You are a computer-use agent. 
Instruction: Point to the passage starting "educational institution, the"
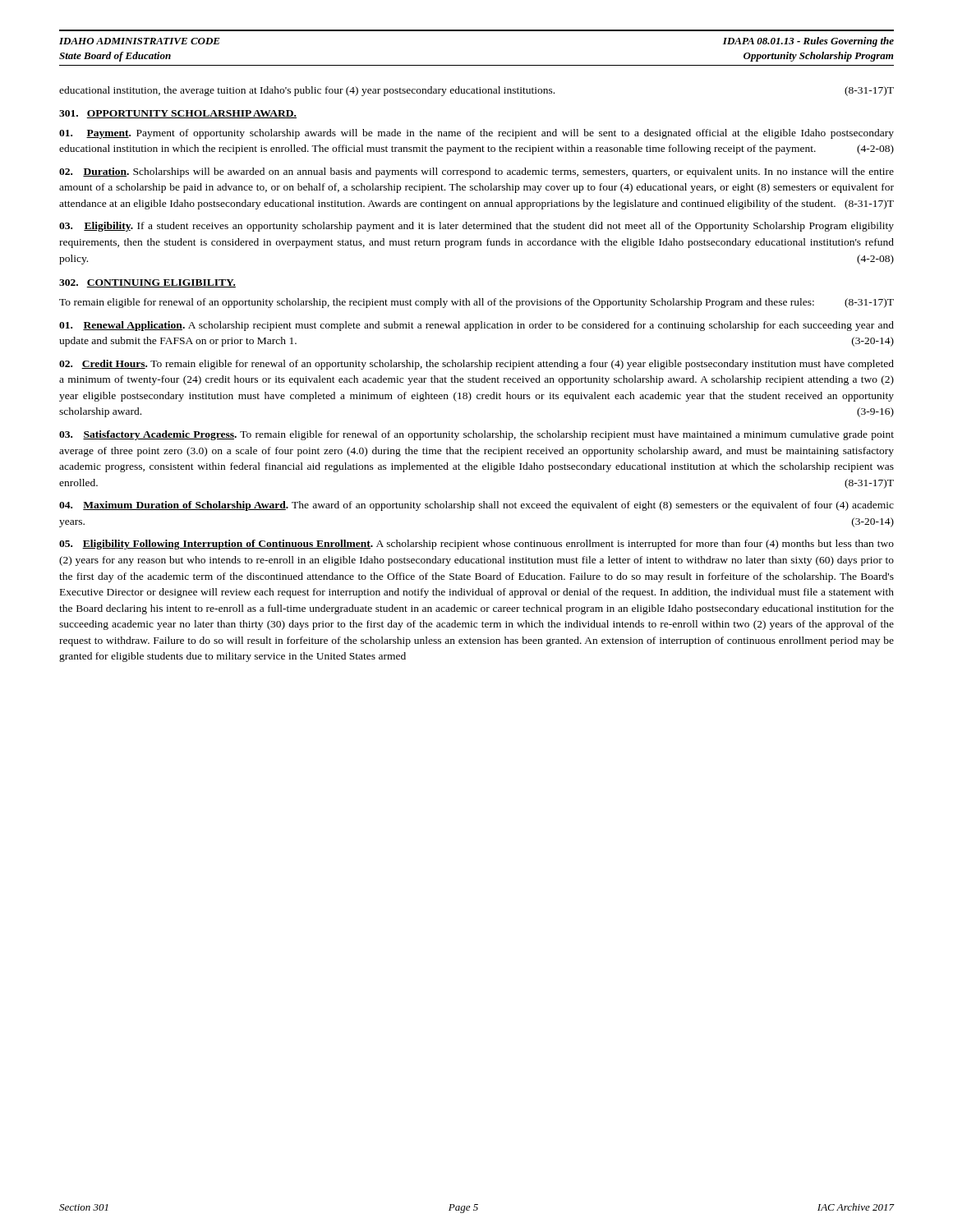pyautogui.click(x=476, y=90)
